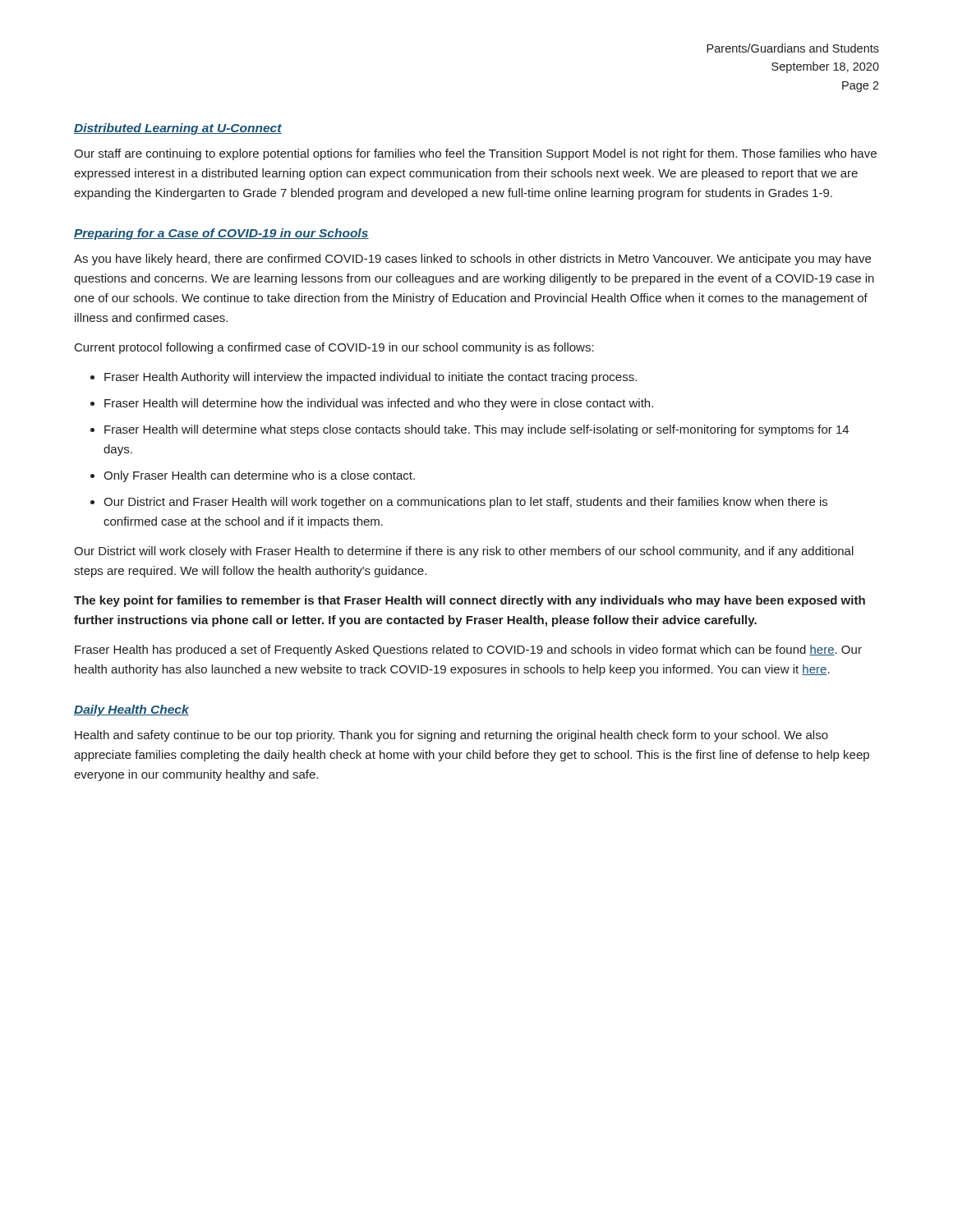The image size is (953, 1232).
Task: Point to the element starting "Our District will"
Action: [464, 561]
